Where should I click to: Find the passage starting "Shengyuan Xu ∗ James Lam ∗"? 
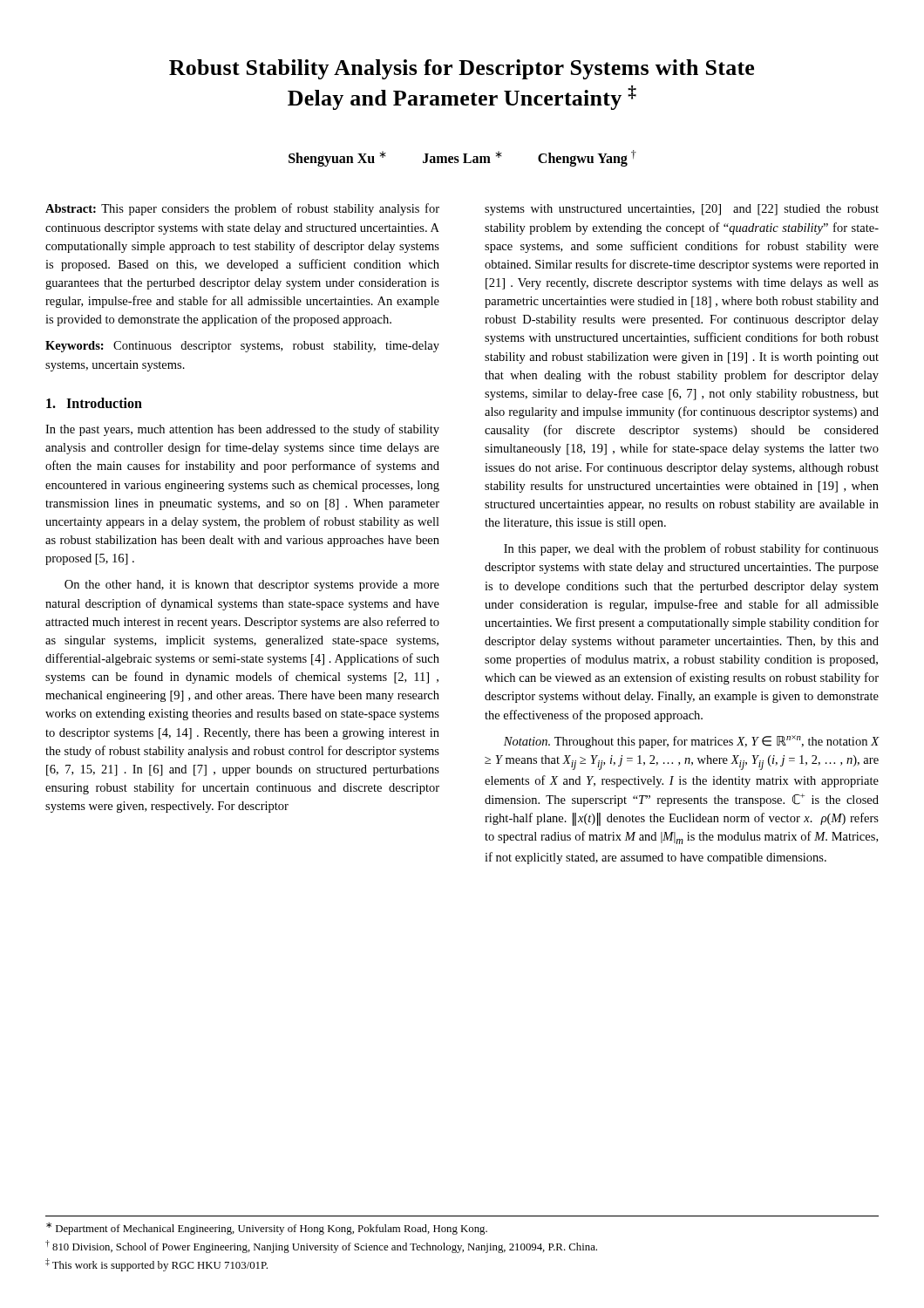point(462,157)
